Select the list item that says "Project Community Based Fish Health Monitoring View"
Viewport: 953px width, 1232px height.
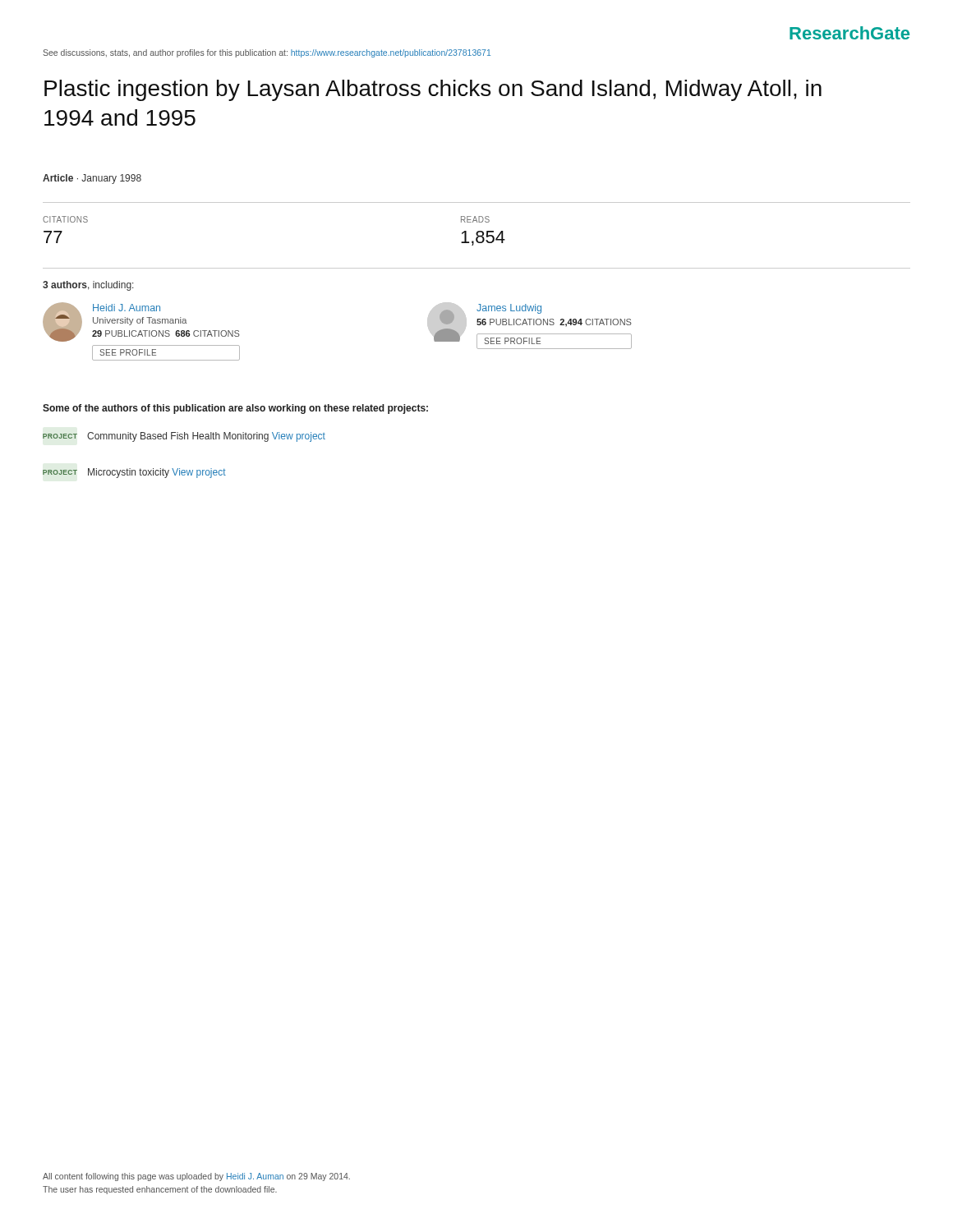tap(184, 436)
